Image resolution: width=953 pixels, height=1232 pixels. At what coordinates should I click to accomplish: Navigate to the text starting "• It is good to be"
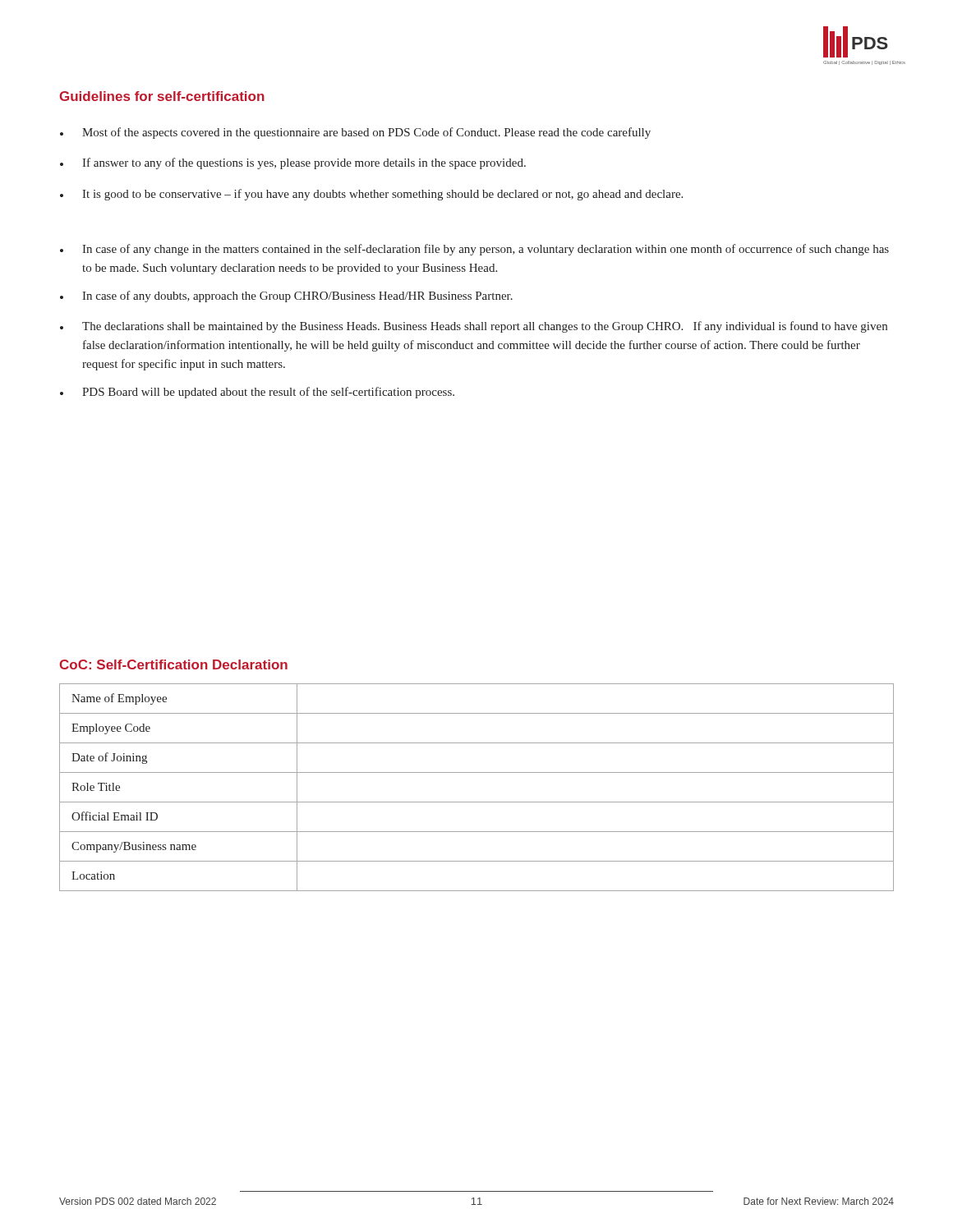[x=476, y=196]
